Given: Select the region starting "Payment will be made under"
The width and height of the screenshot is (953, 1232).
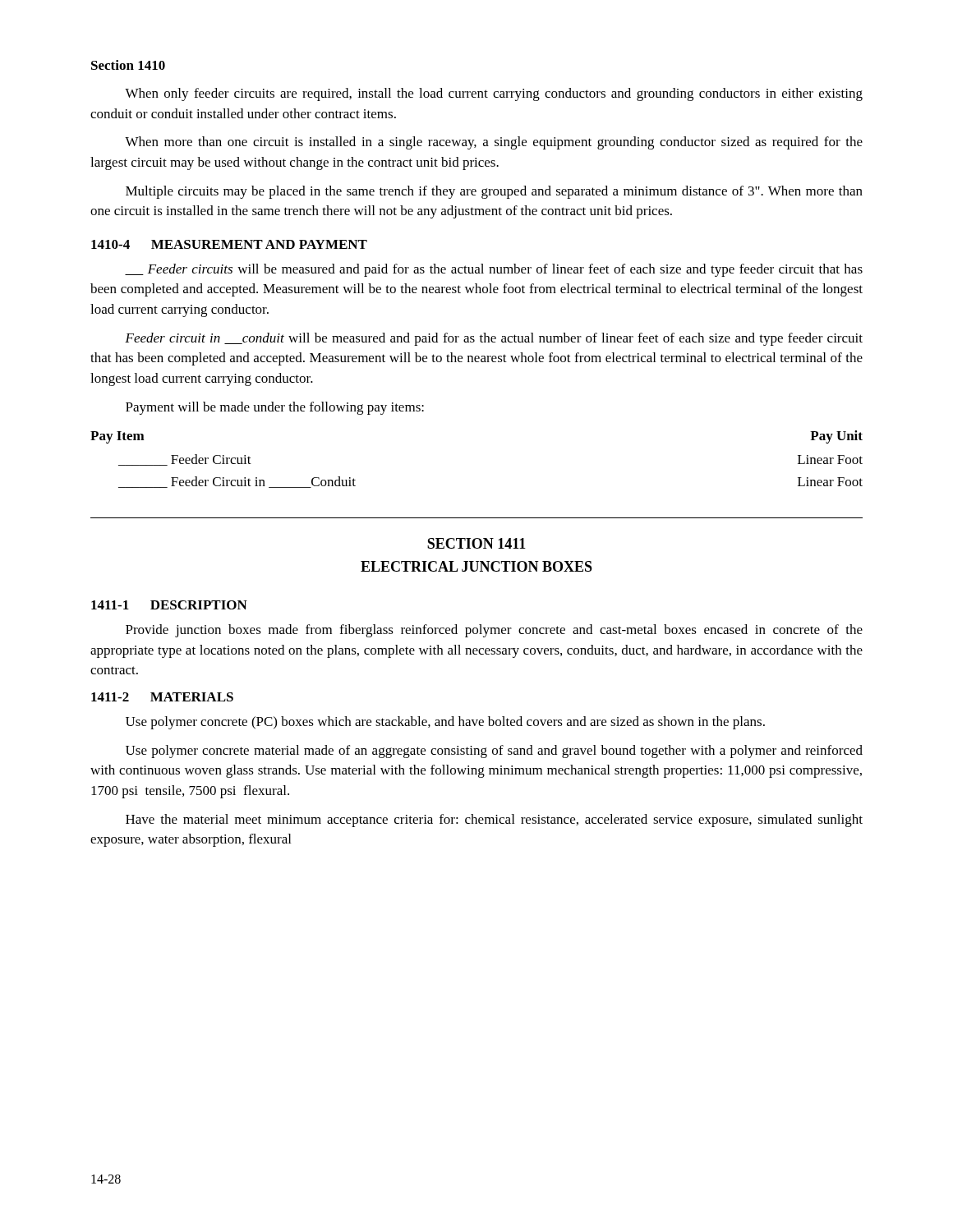Looking at the screenshot, I should pos(275,408).
